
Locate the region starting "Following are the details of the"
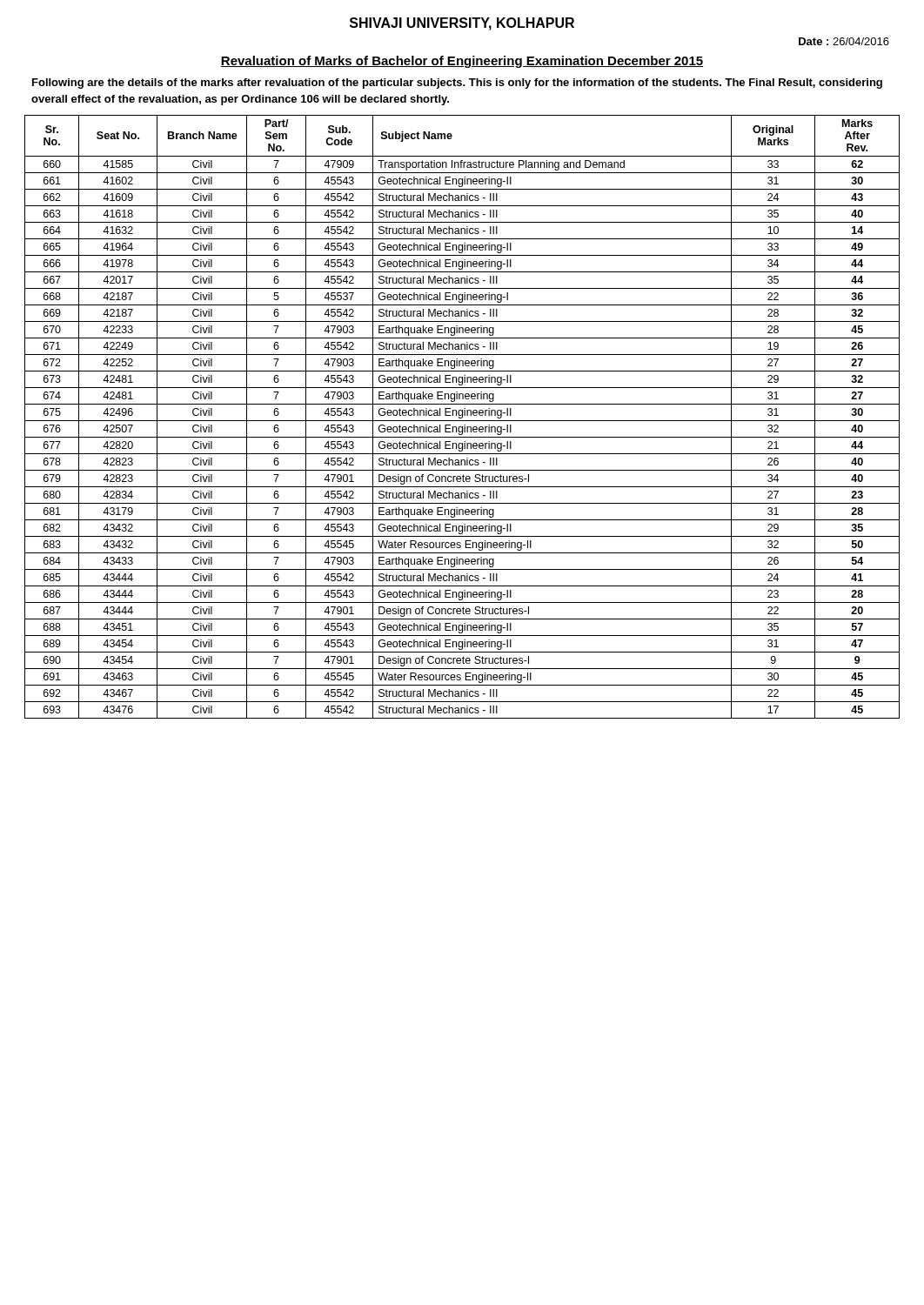pyautogui.click(x=457, y=90)
